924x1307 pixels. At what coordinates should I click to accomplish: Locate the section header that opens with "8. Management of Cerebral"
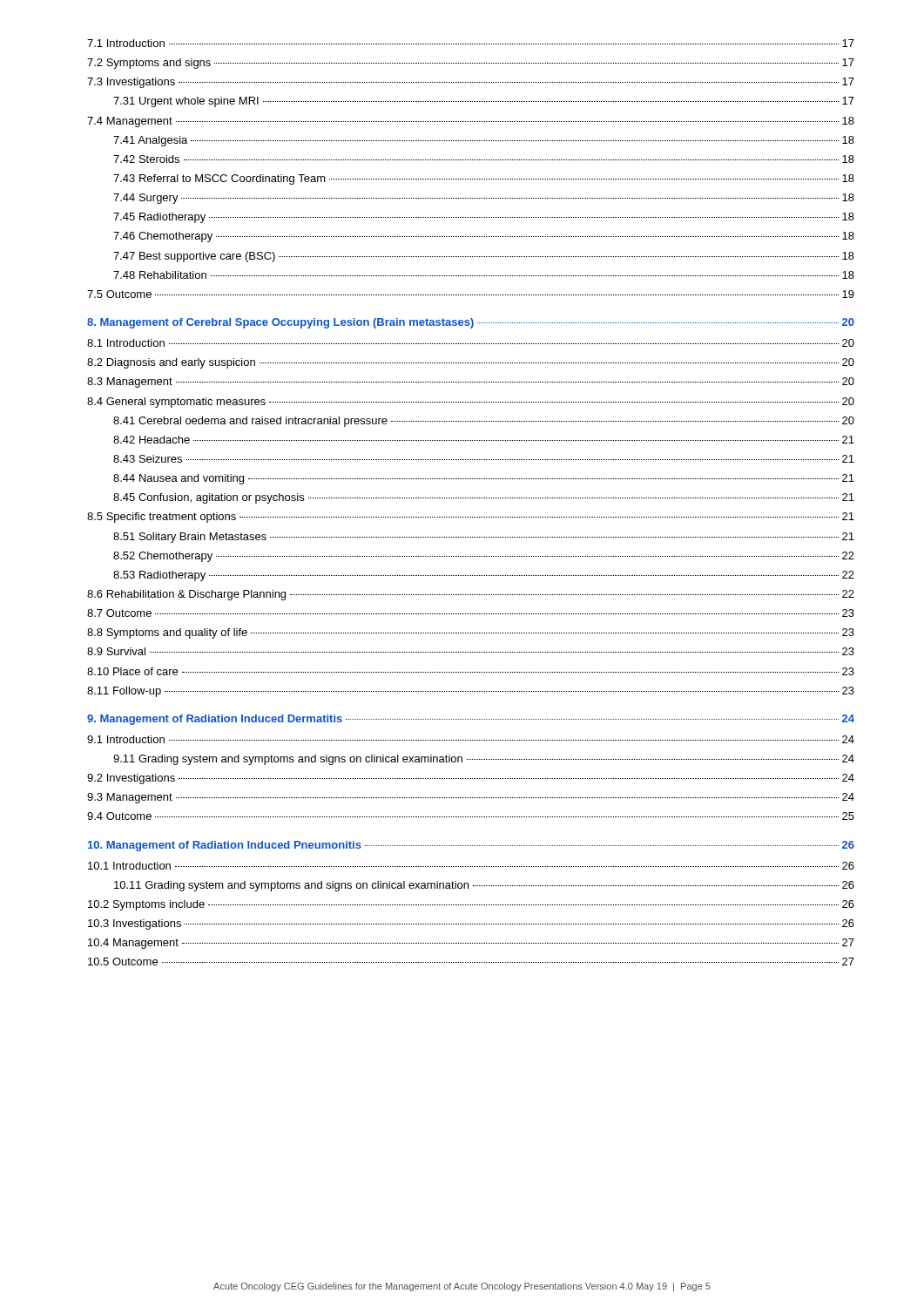click(471, 322)
